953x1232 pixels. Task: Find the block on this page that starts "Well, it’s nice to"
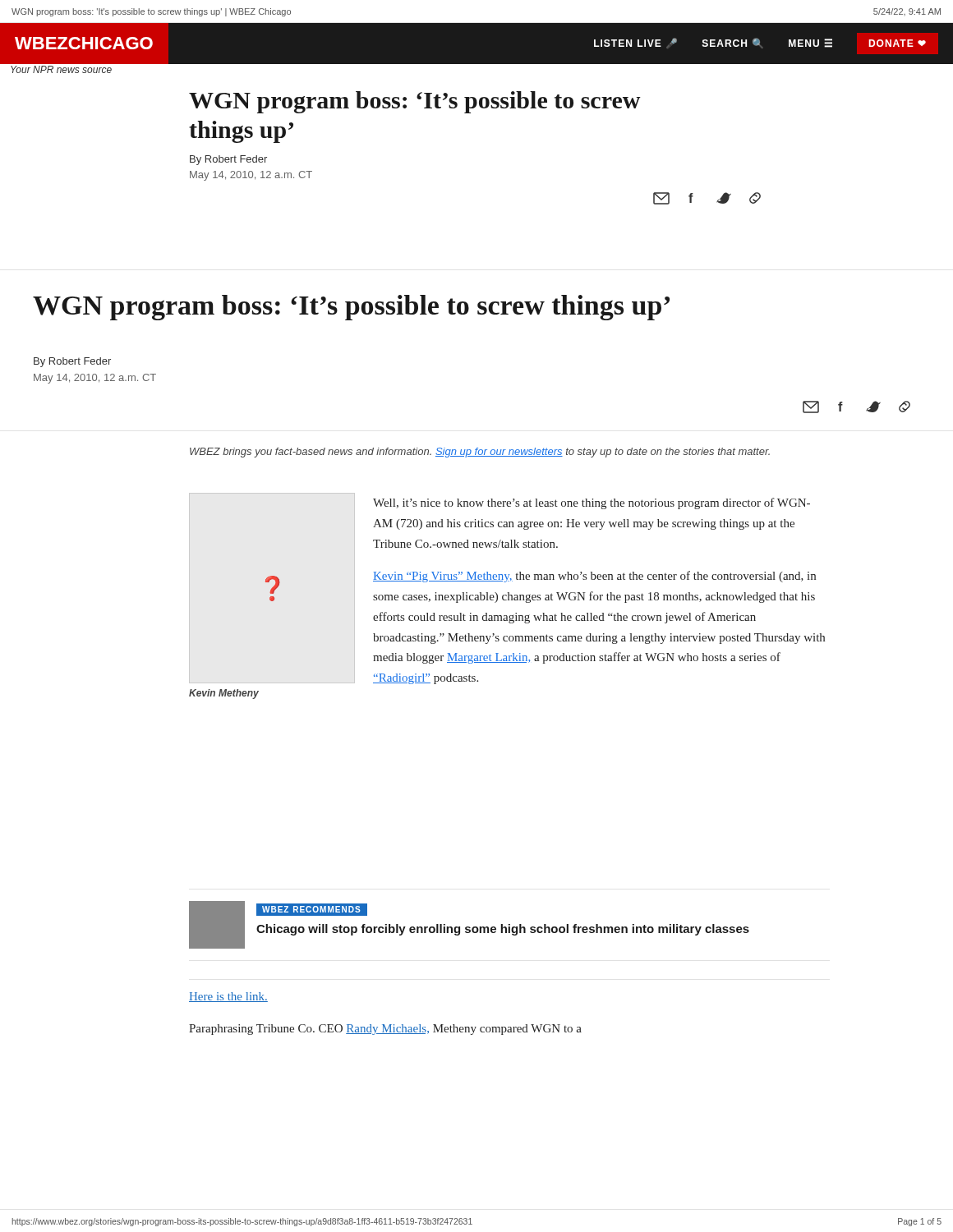pyautogui.click(x=509, y=590)
